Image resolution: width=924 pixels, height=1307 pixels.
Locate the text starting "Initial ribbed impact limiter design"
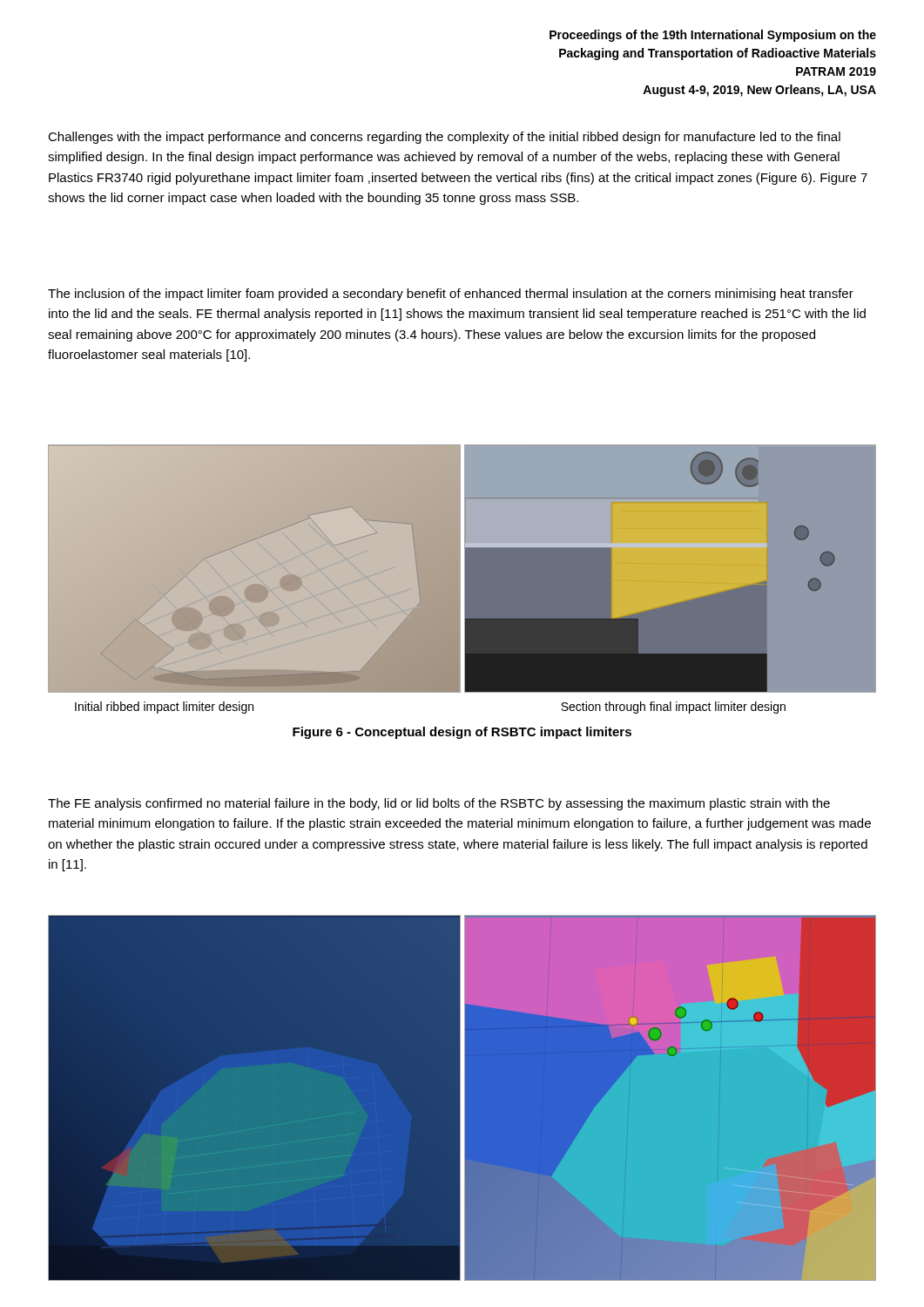[164, 707]
